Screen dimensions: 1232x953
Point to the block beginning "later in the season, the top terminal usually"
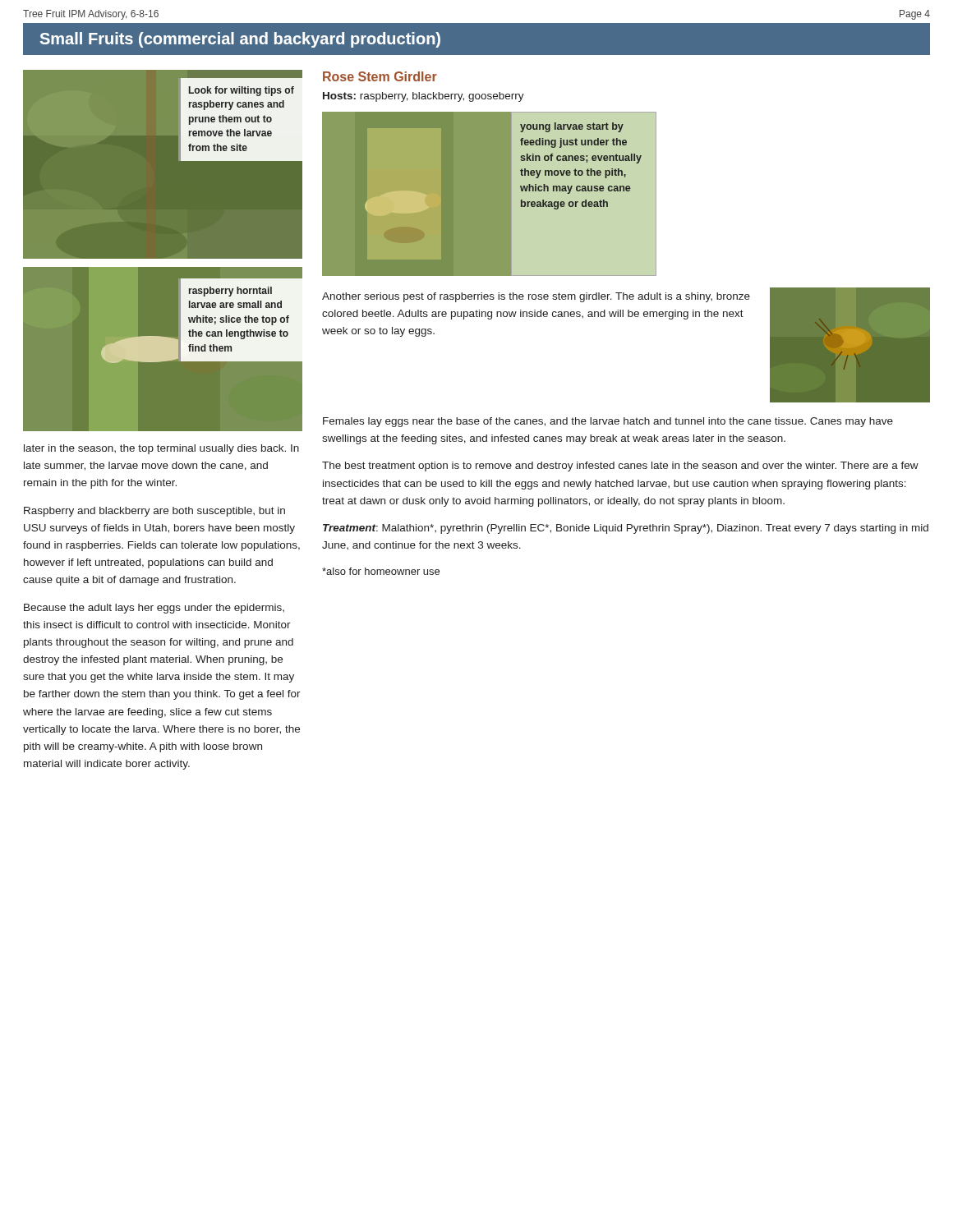click(x=161, y=465)
